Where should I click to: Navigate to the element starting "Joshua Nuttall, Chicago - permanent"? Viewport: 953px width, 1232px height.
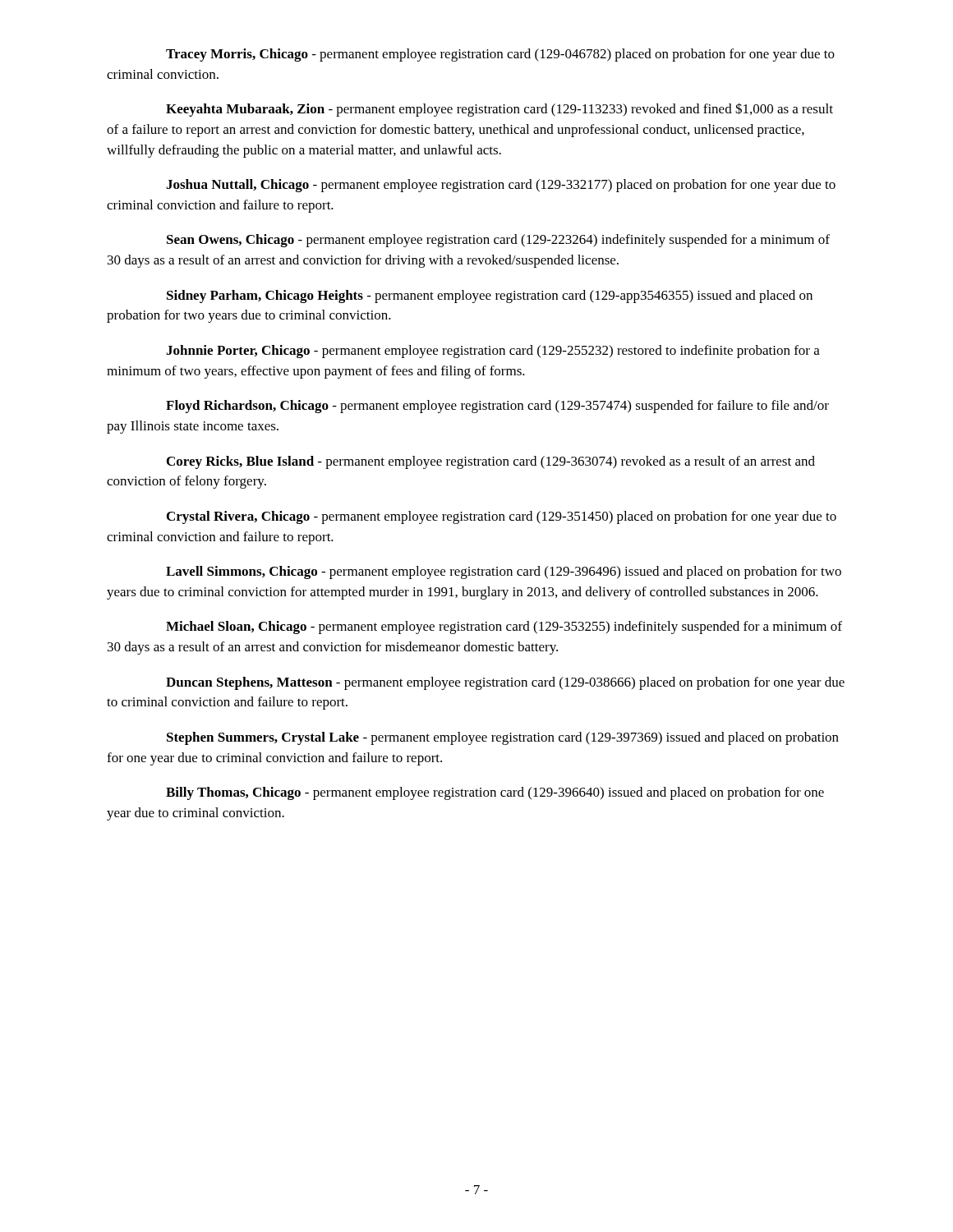[476, 195]
